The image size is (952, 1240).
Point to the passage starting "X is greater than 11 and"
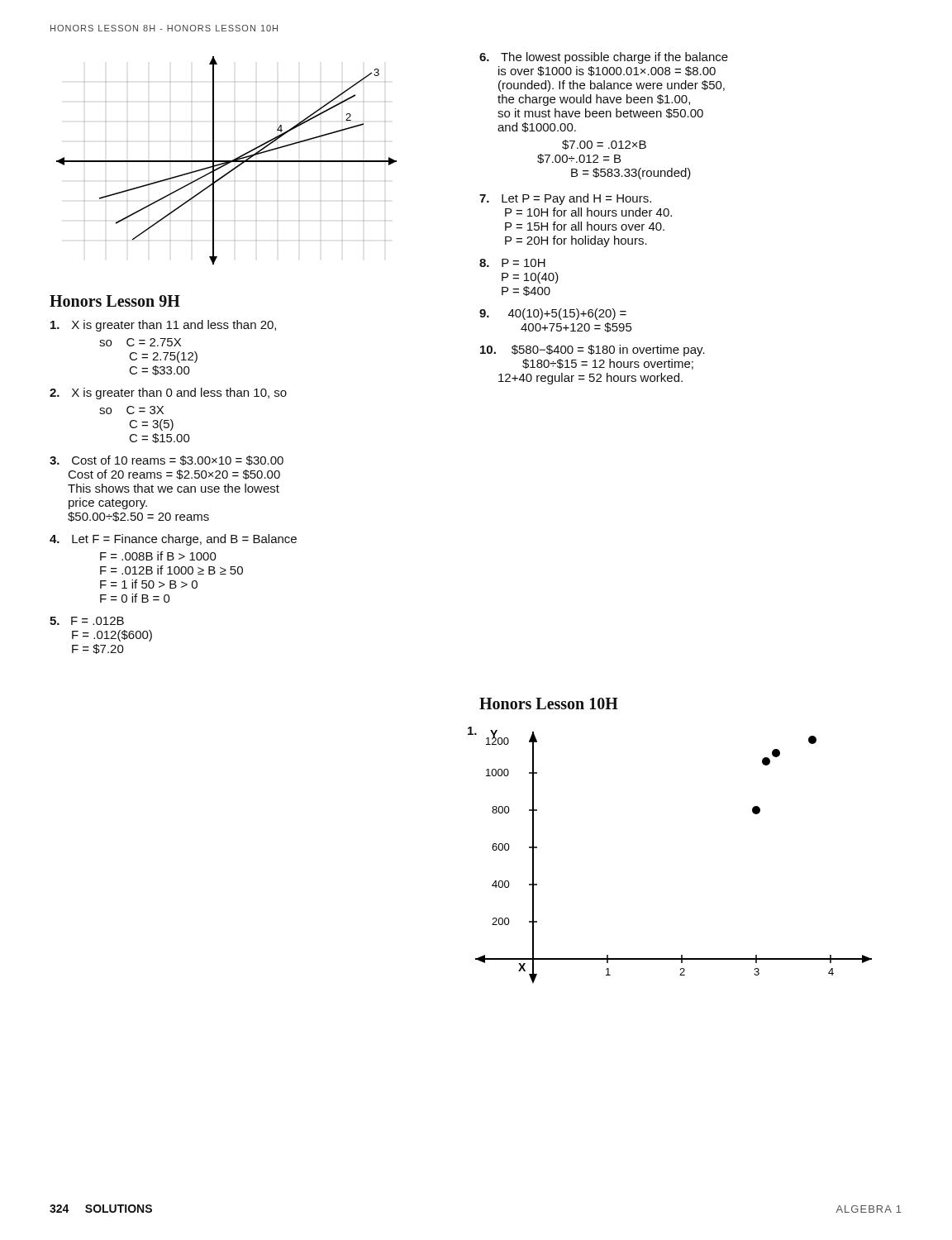[163, 326]
